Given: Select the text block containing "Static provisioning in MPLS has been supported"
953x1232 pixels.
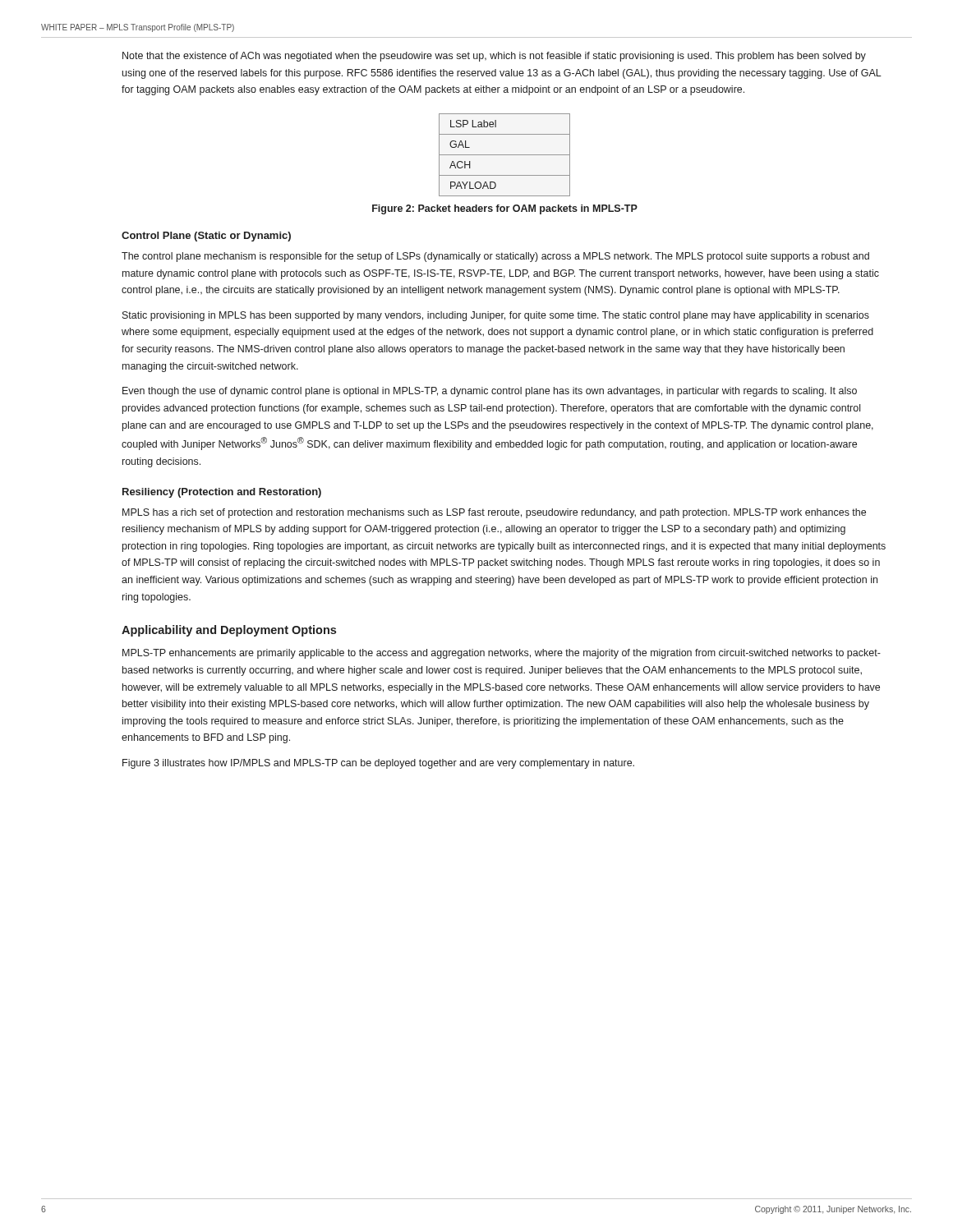Looking at the screenshot, I should [x=498, y=341].
